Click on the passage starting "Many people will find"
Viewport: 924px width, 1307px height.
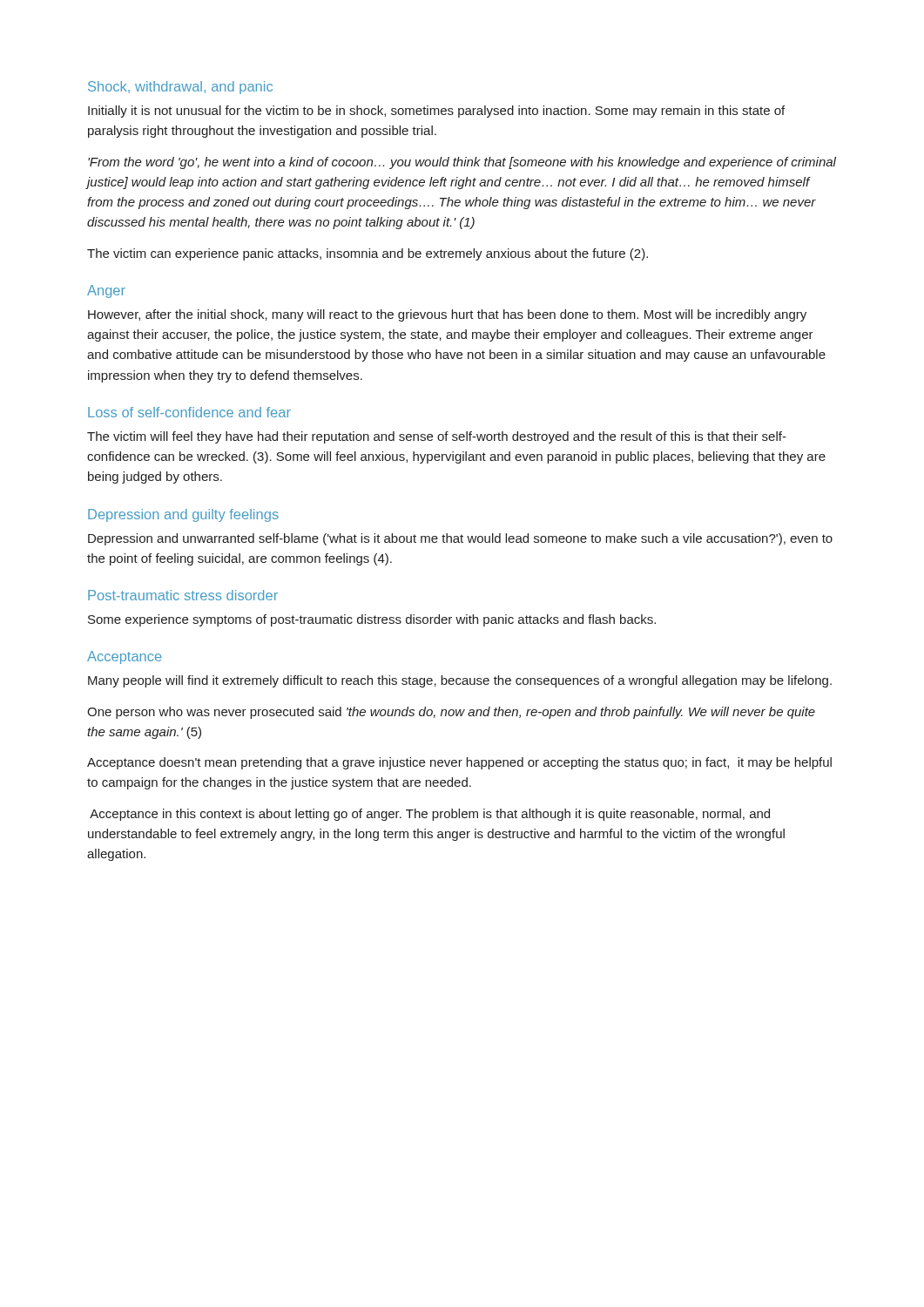[x=460, y=680]
